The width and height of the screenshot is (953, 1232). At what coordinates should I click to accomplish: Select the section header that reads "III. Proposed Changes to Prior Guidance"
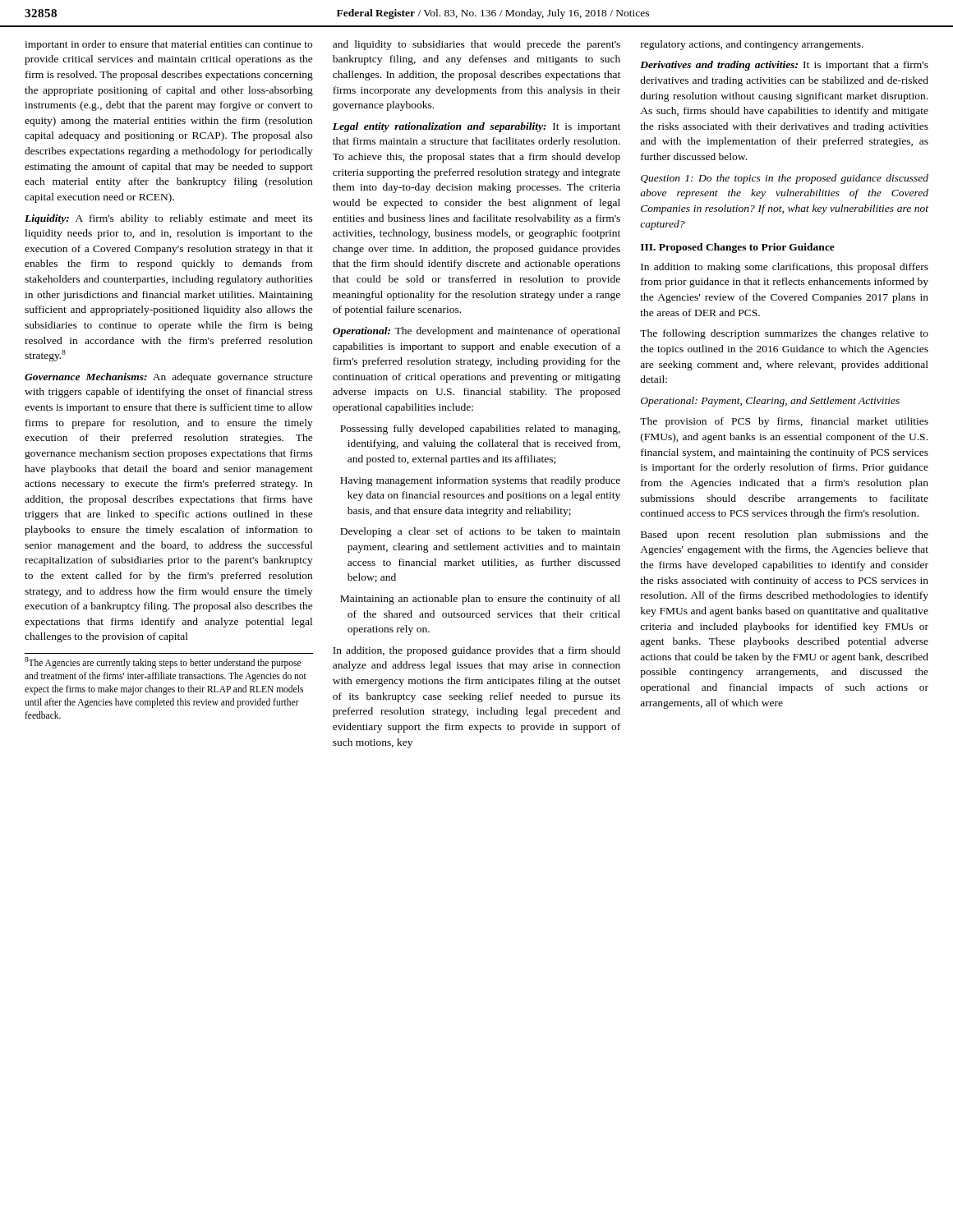pos(737,247)
